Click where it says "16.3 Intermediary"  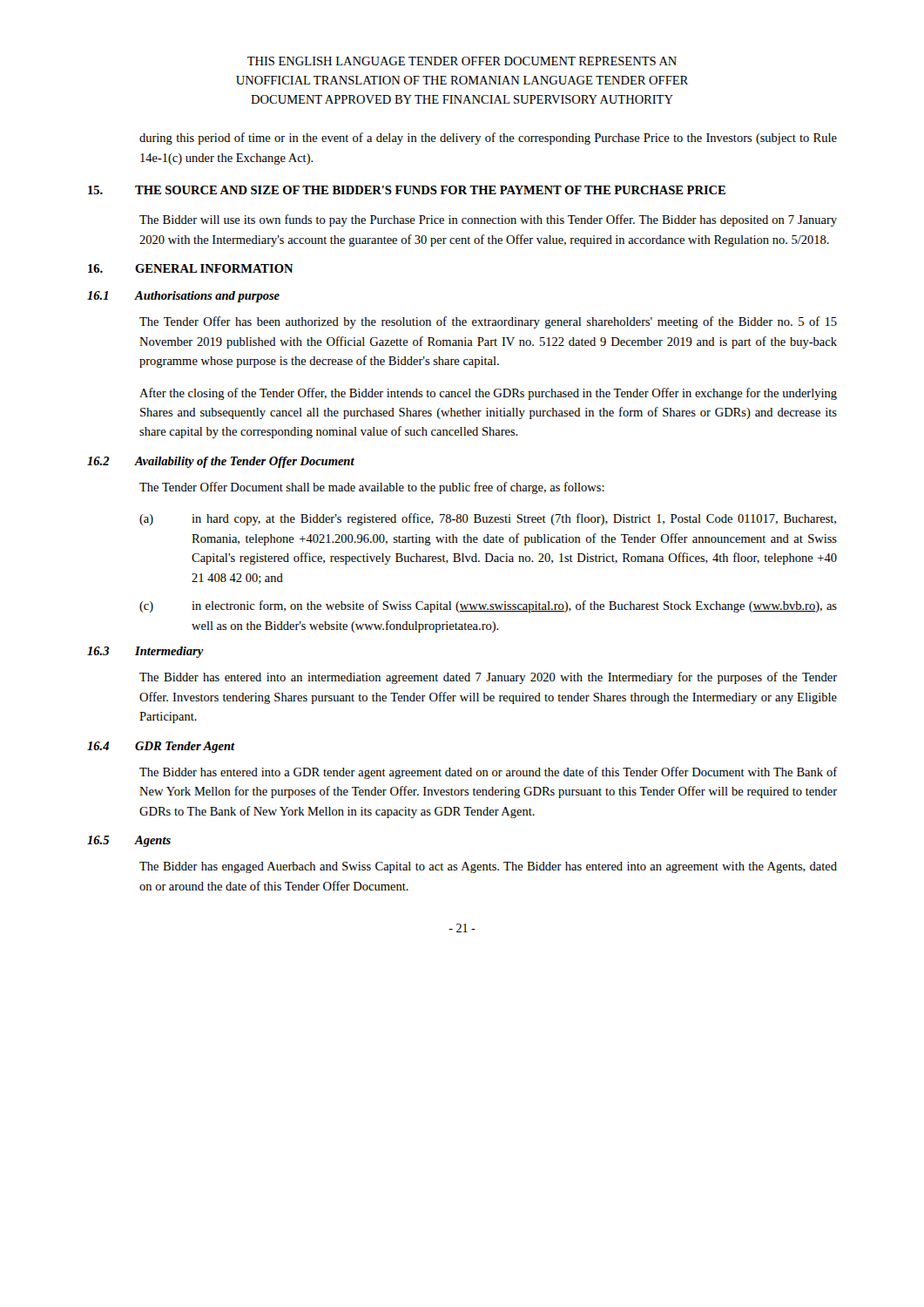pos(145,652)
